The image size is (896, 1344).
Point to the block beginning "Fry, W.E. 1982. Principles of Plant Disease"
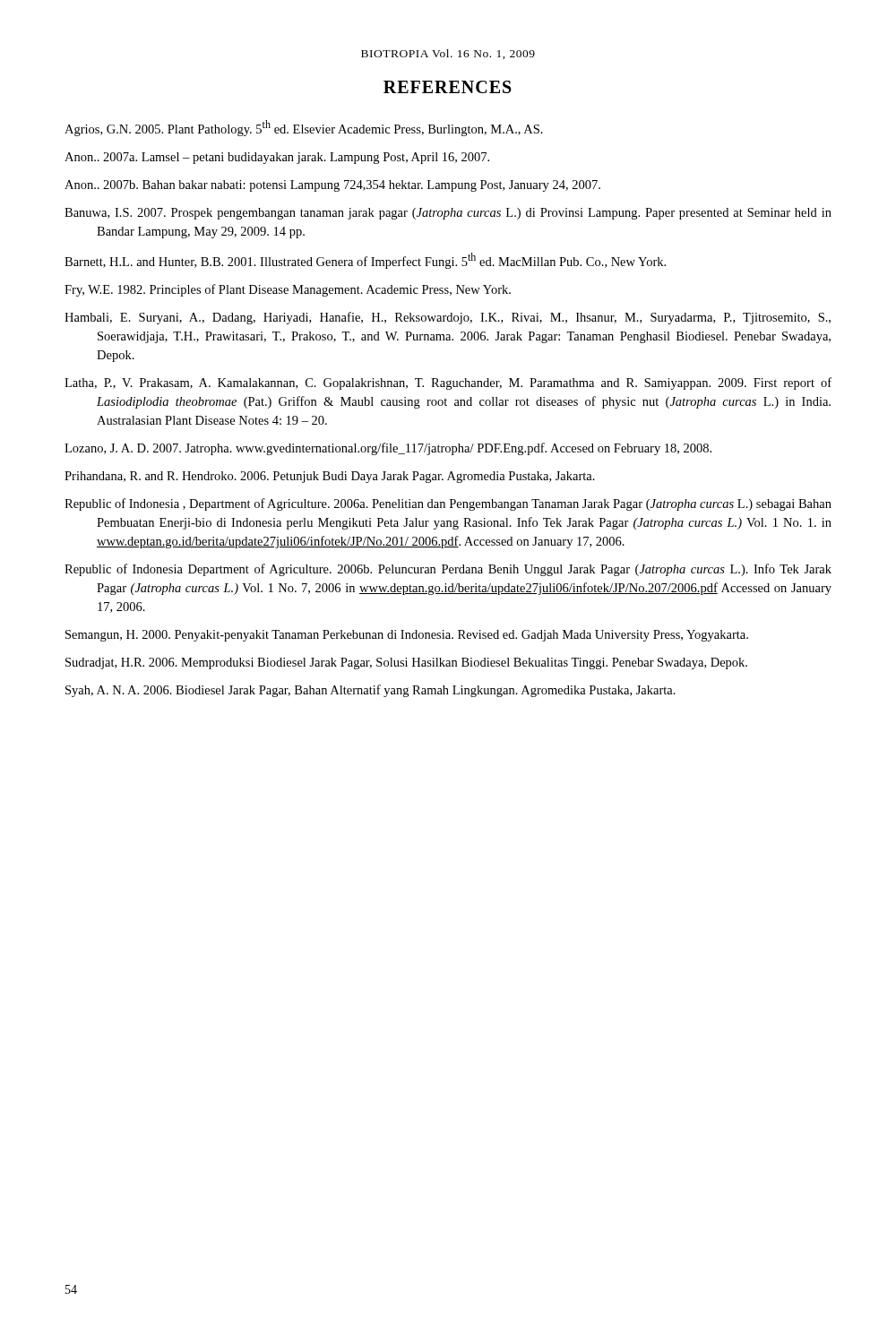coord(288,289)
